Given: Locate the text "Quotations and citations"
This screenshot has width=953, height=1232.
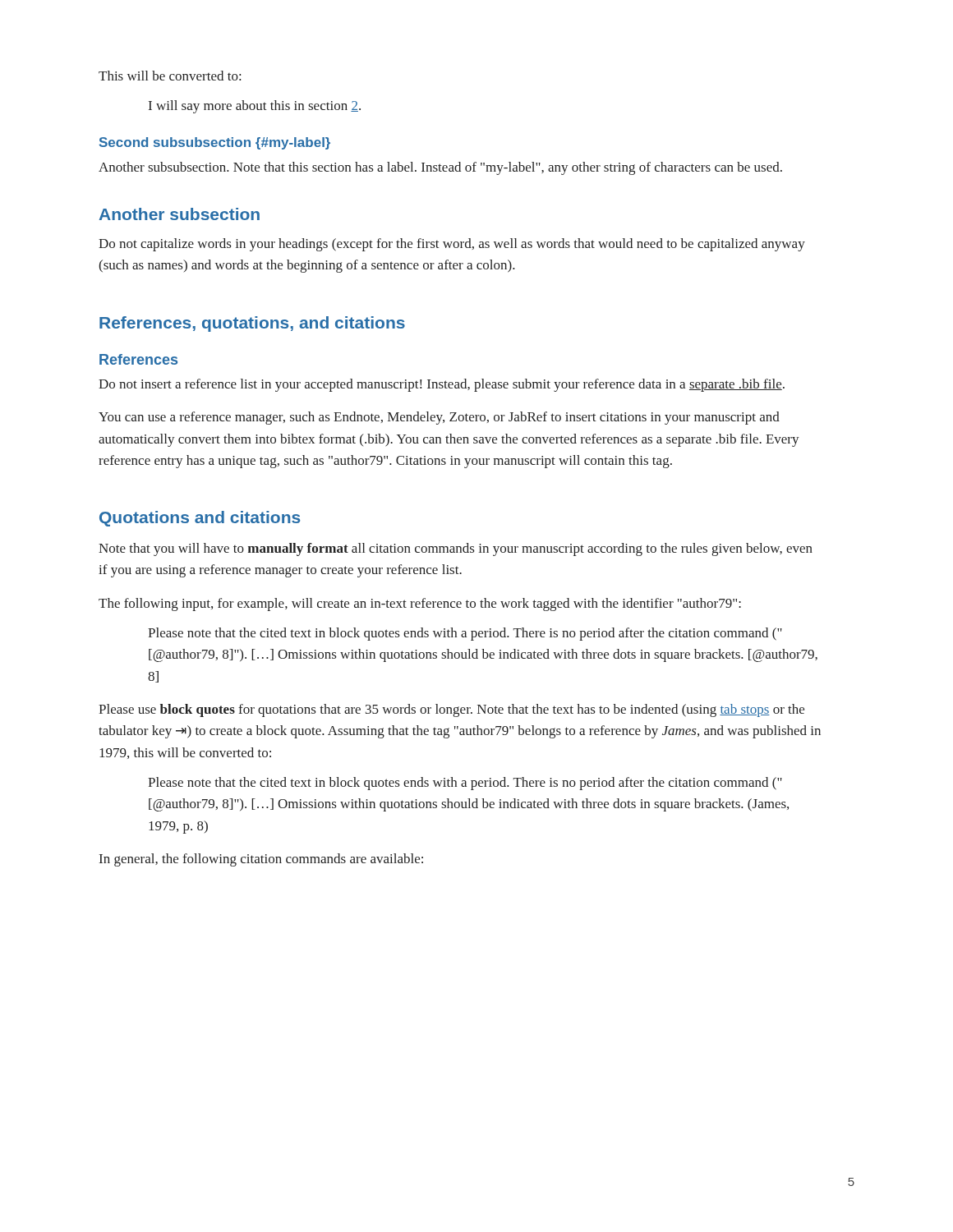Looking at the screenshot, I should tap(200, 517).
